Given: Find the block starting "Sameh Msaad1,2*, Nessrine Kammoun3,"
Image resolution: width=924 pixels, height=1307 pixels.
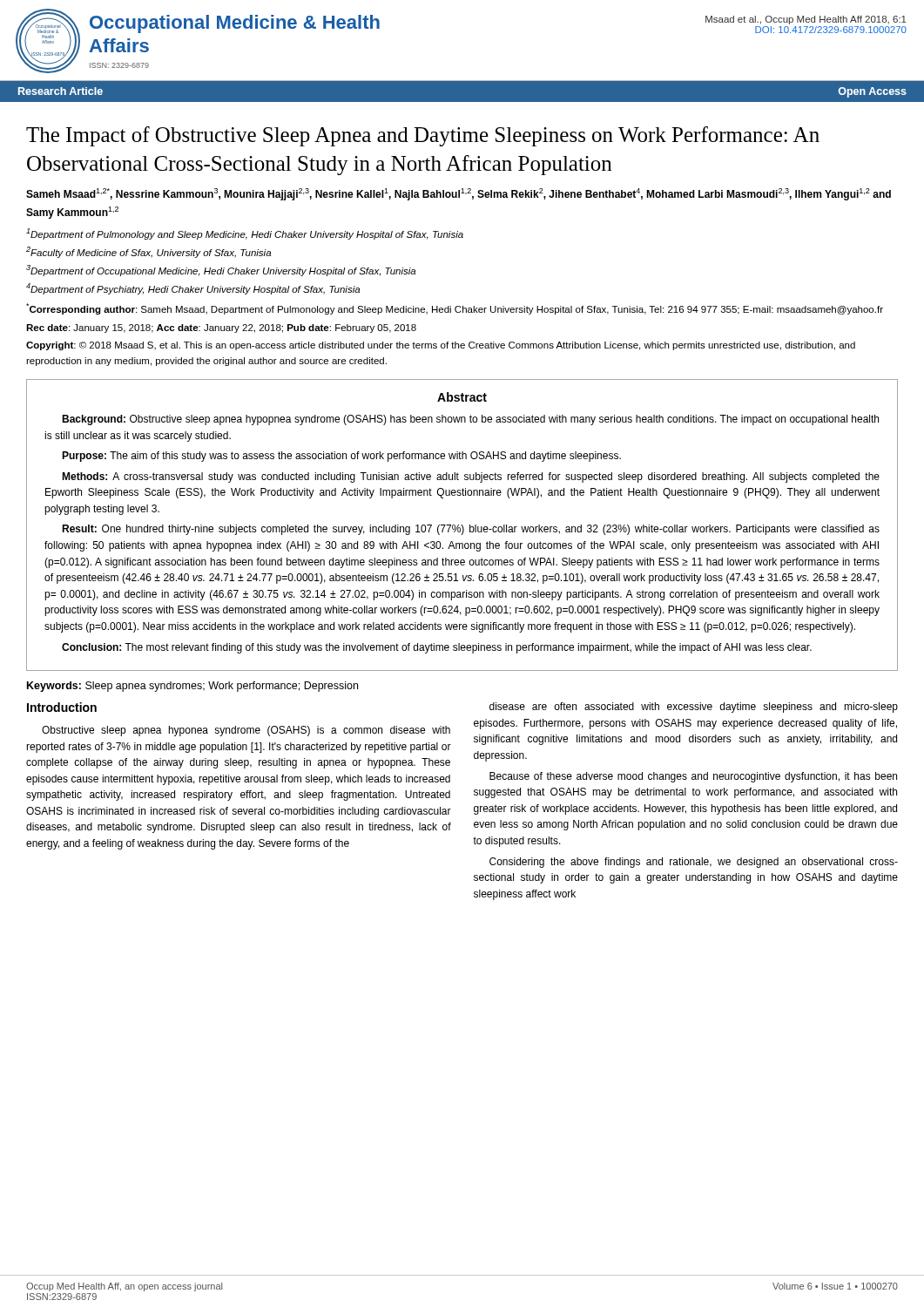Looking at the screenshot, I should coord(459,203).
